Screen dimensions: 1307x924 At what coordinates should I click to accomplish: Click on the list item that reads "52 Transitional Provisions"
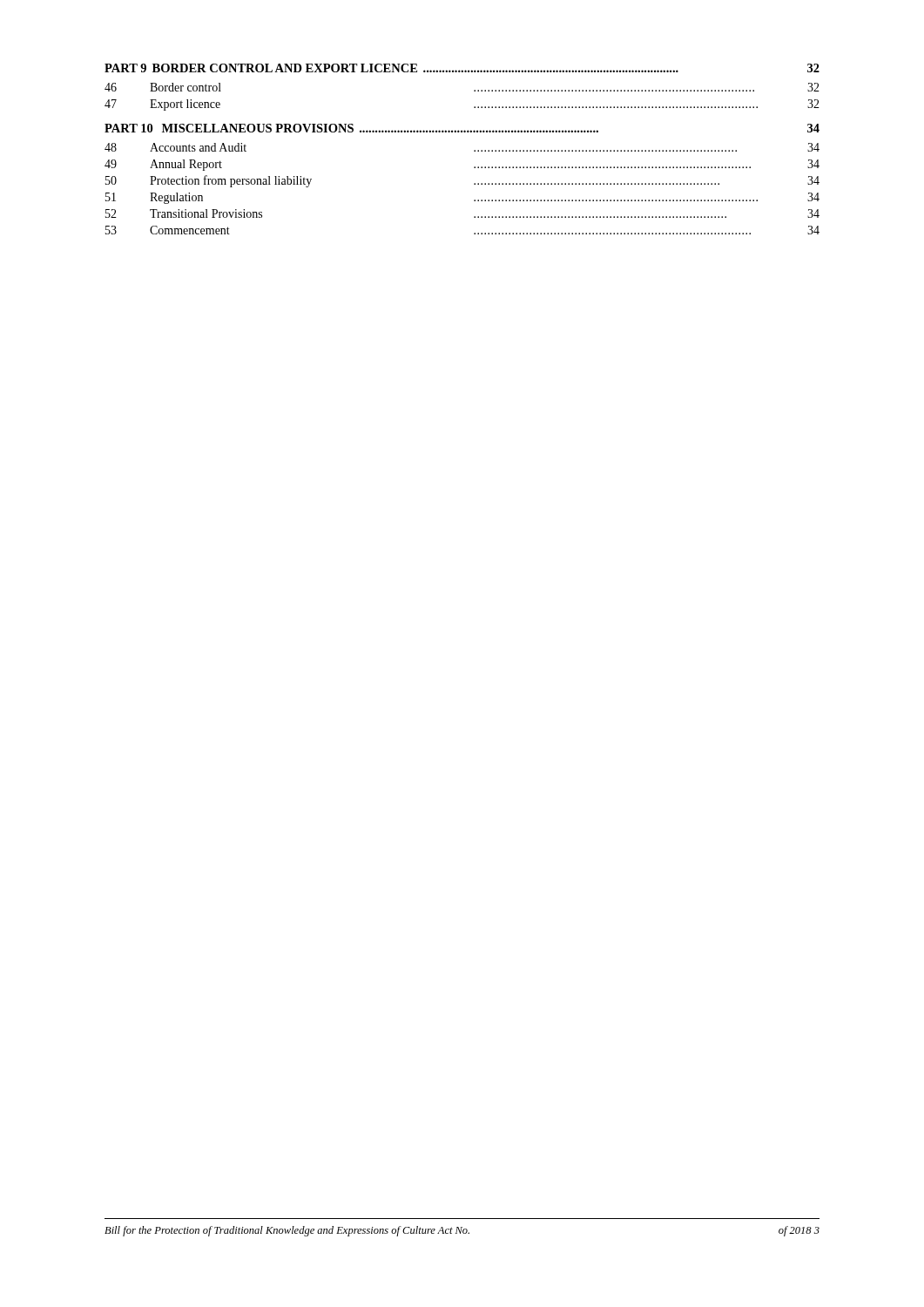(462, 215)
